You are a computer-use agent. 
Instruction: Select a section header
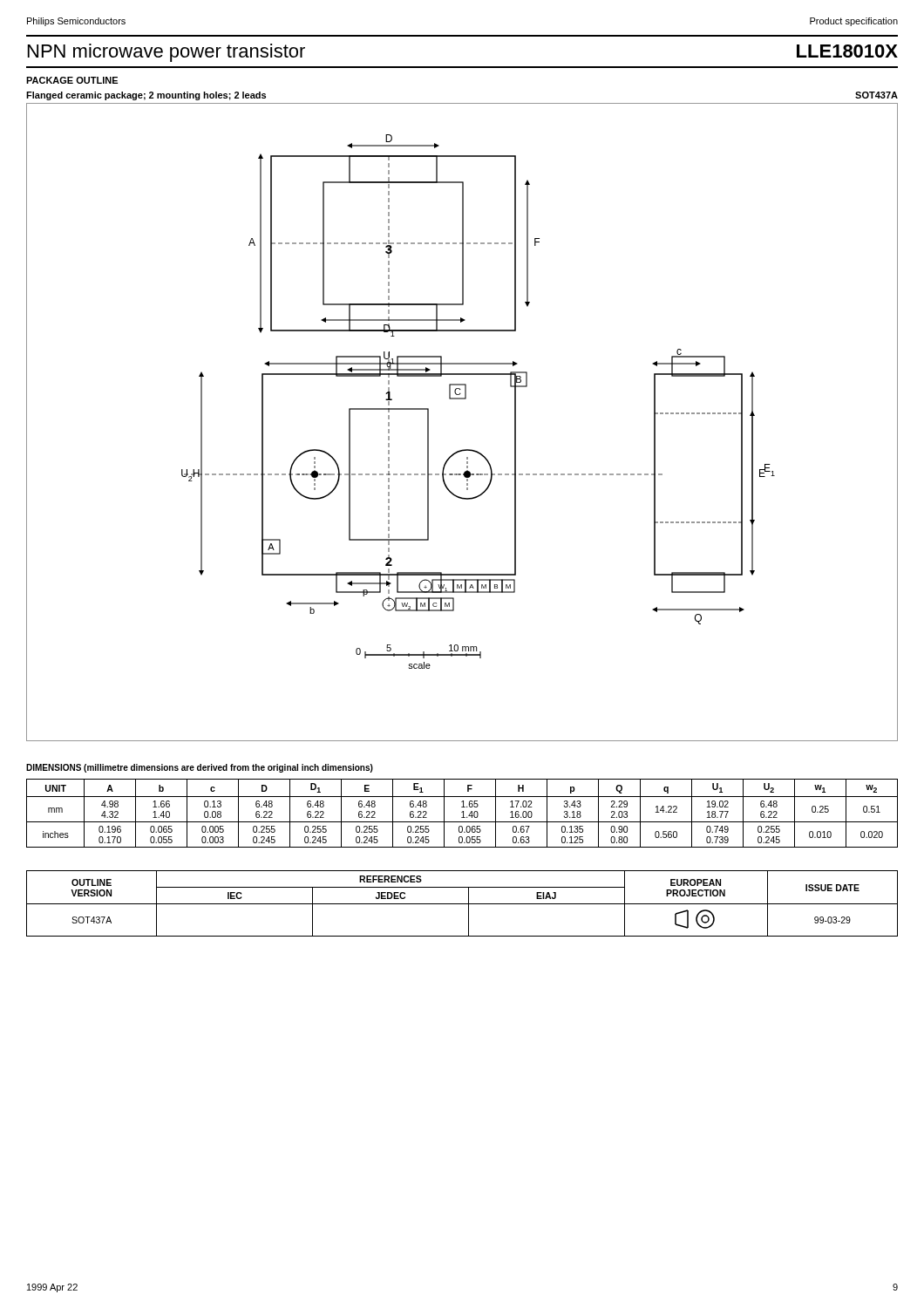pyautogui.click(x=72, y=80)
